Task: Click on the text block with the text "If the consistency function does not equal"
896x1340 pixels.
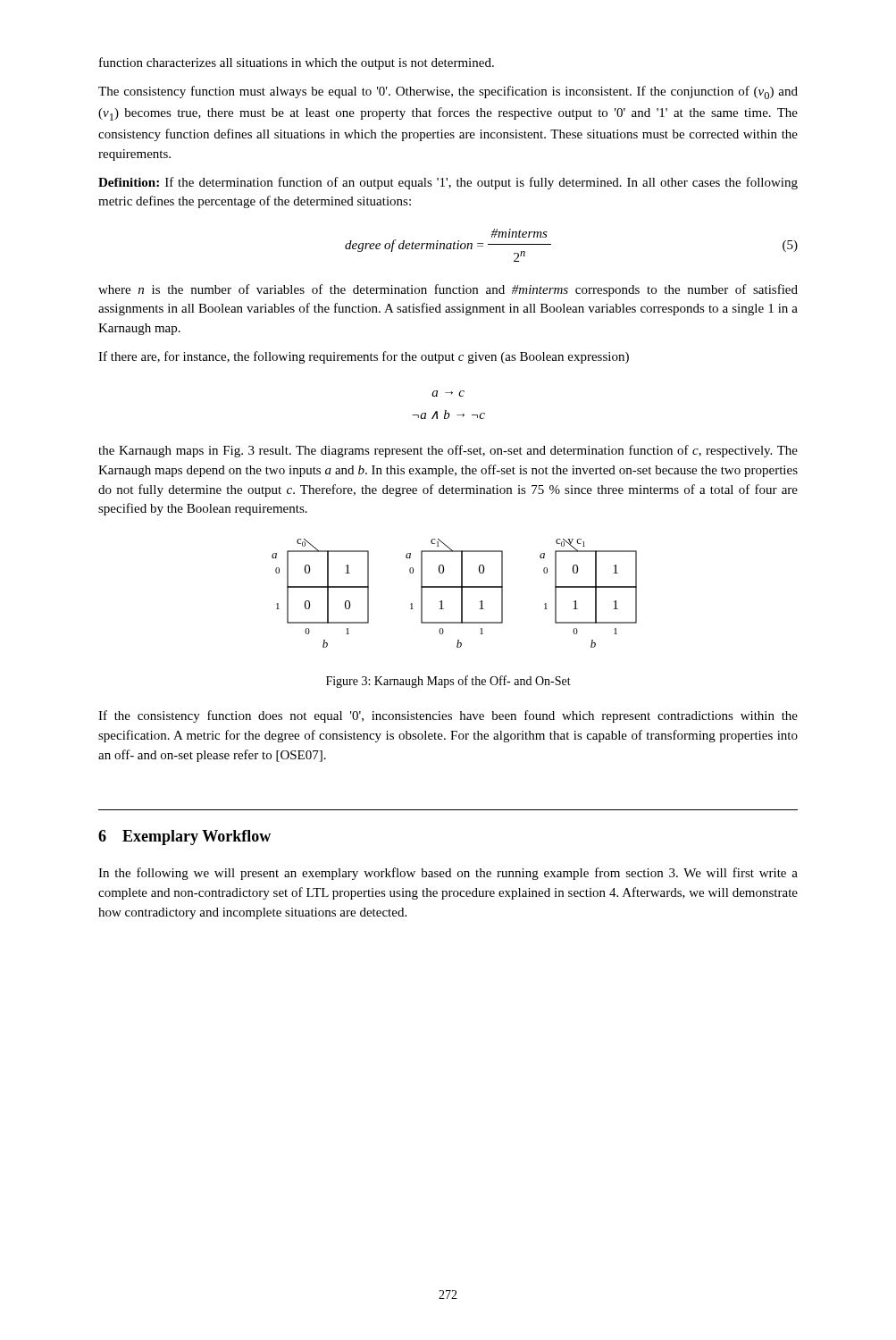Action: coord(448,736)
